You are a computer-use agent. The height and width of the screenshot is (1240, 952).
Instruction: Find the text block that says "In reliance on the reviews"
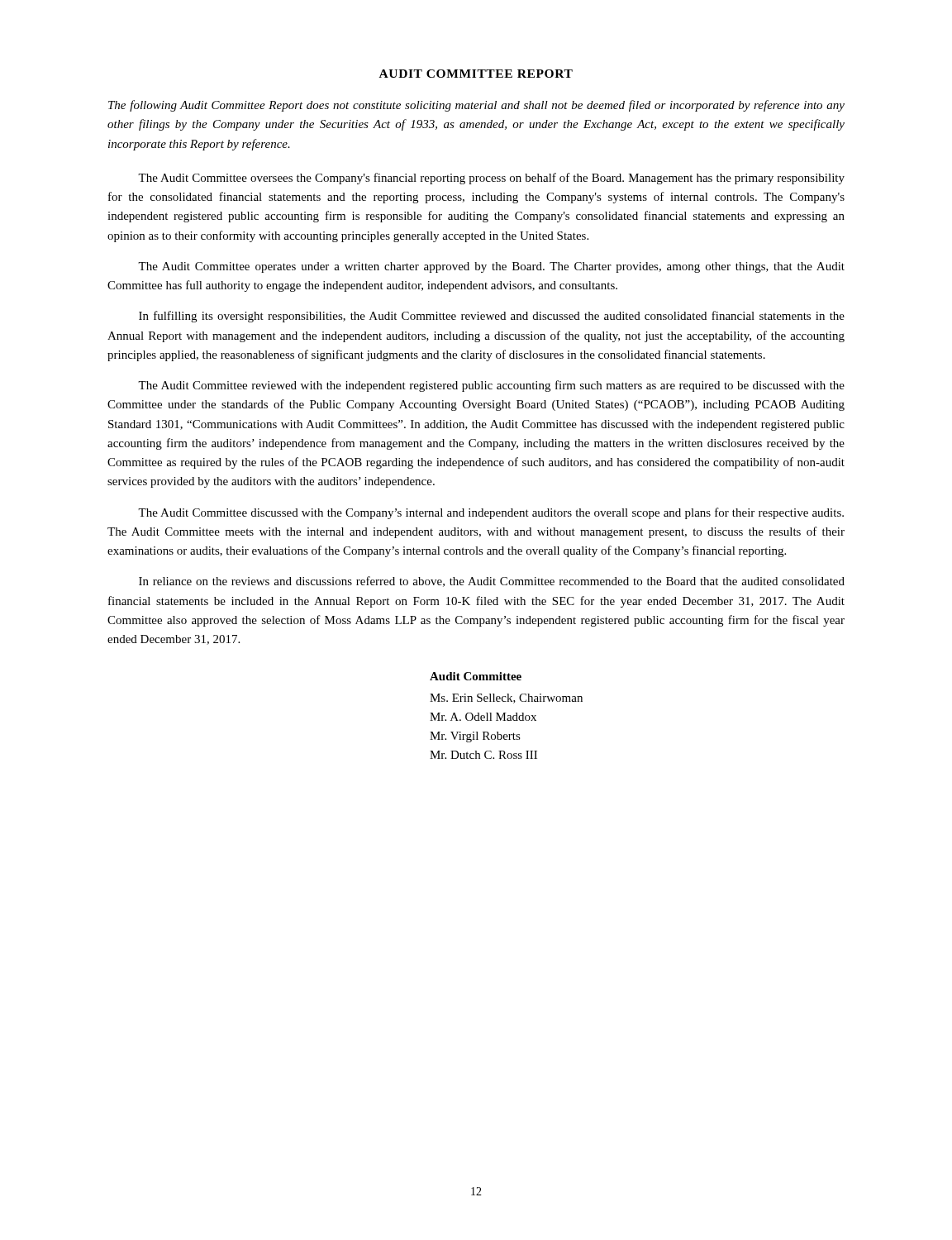click(x=476, y=610)
